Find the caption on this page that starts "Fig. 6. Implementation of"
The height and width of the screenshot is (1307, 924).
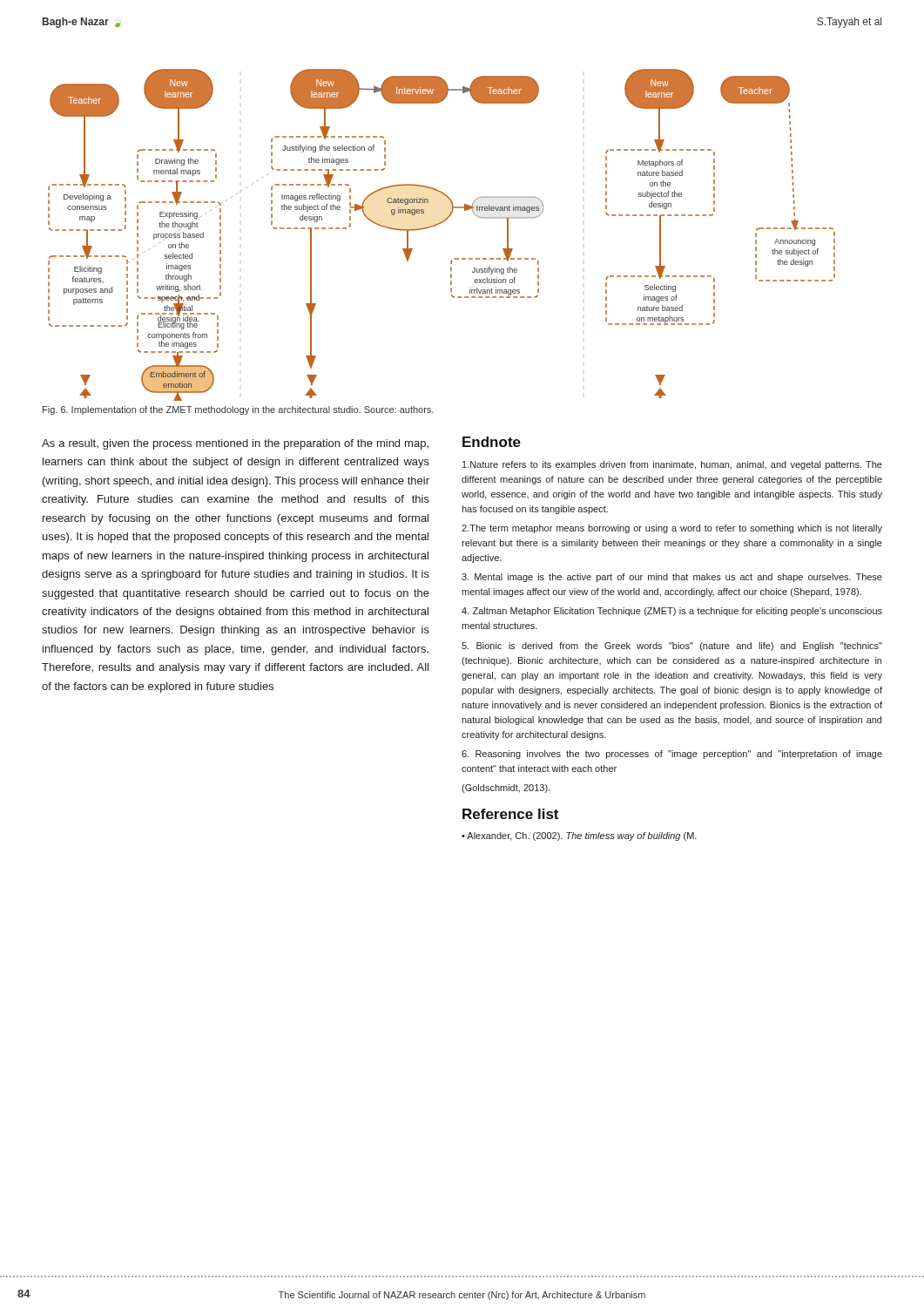[x=238, y=409]
